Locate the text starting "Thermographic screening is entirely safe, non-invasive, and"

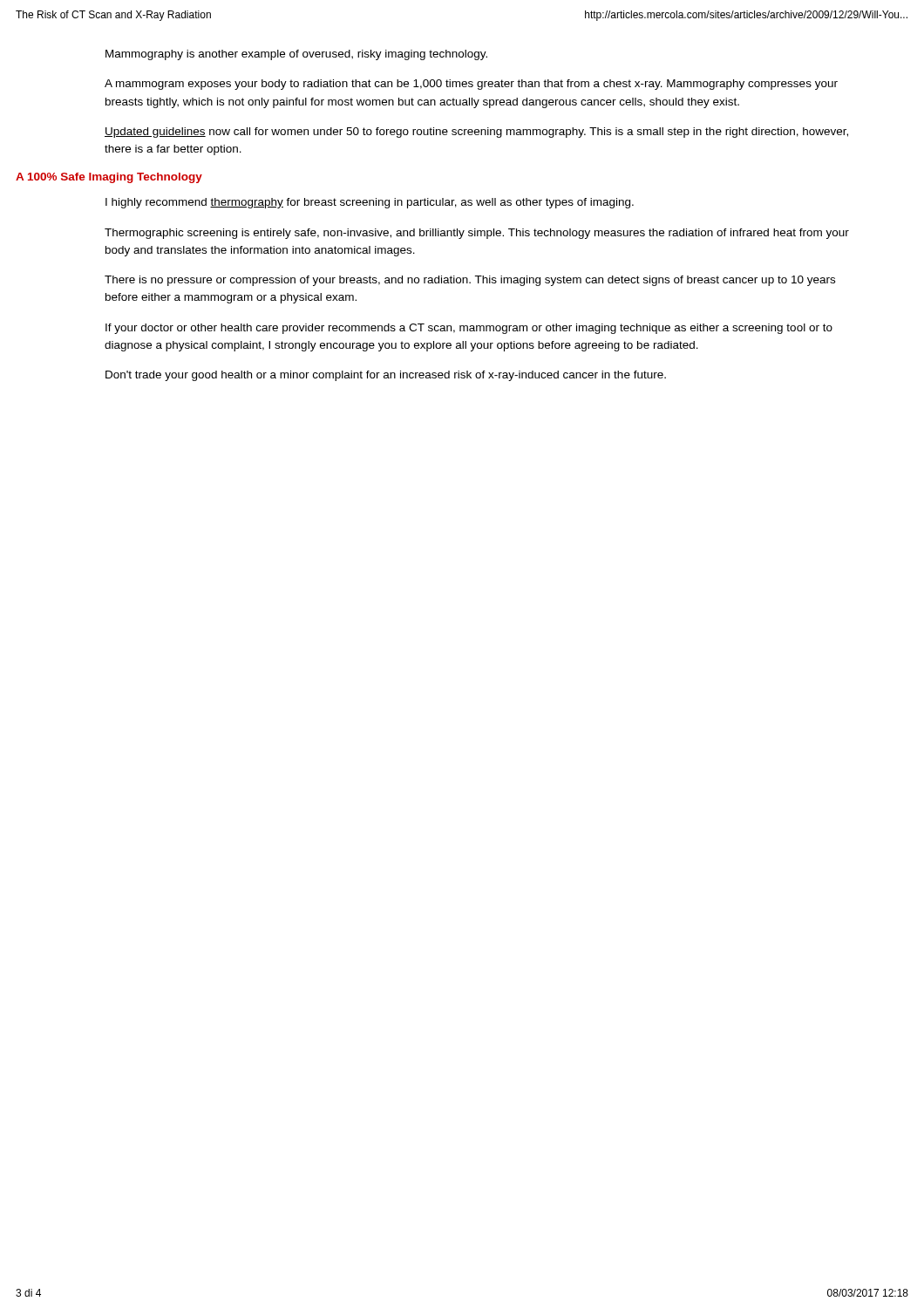coord(477,241)
